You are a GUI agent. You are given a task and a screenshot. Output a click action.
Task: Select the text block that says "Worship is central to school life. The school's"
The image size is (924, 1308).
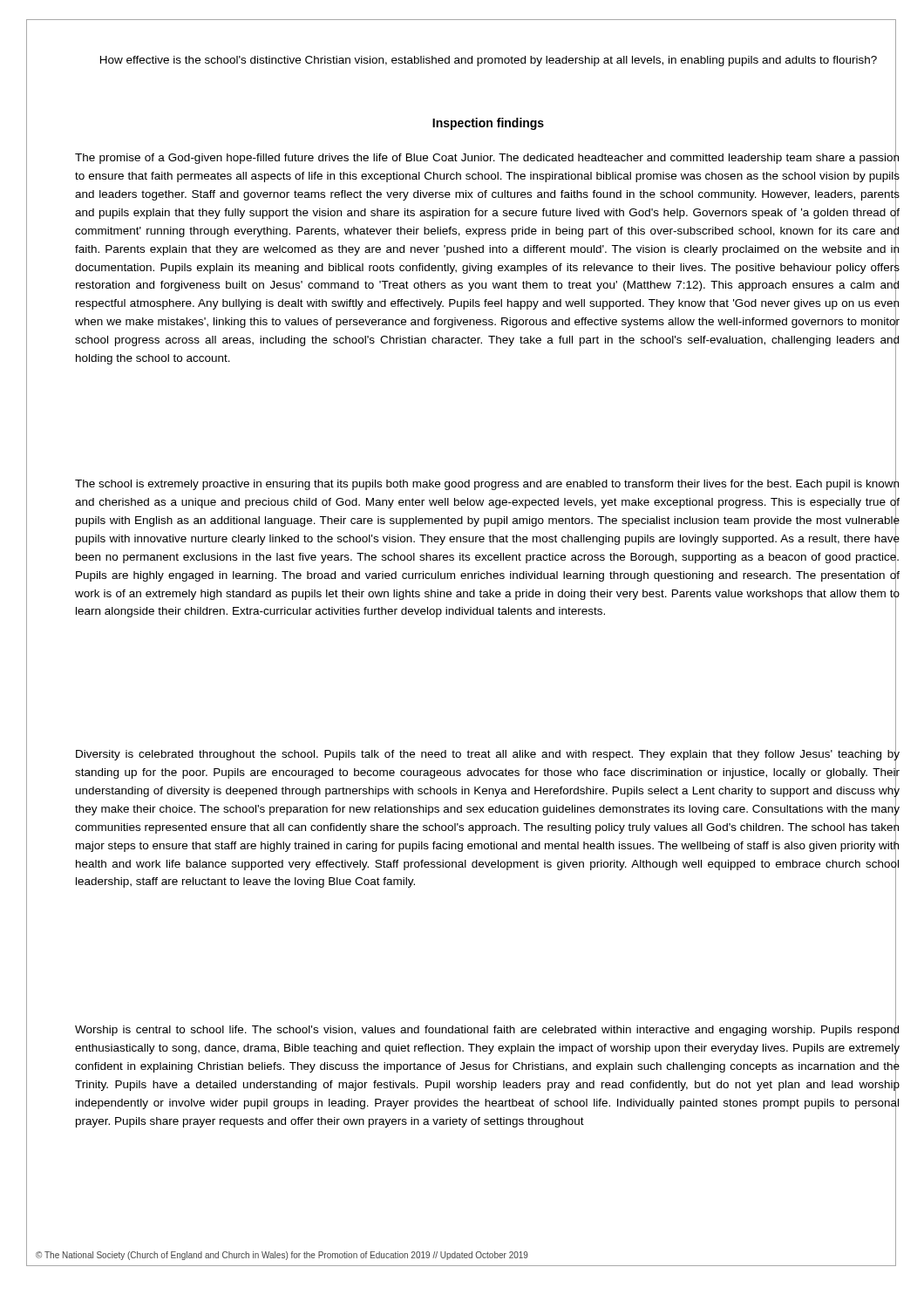[487, 1075]
